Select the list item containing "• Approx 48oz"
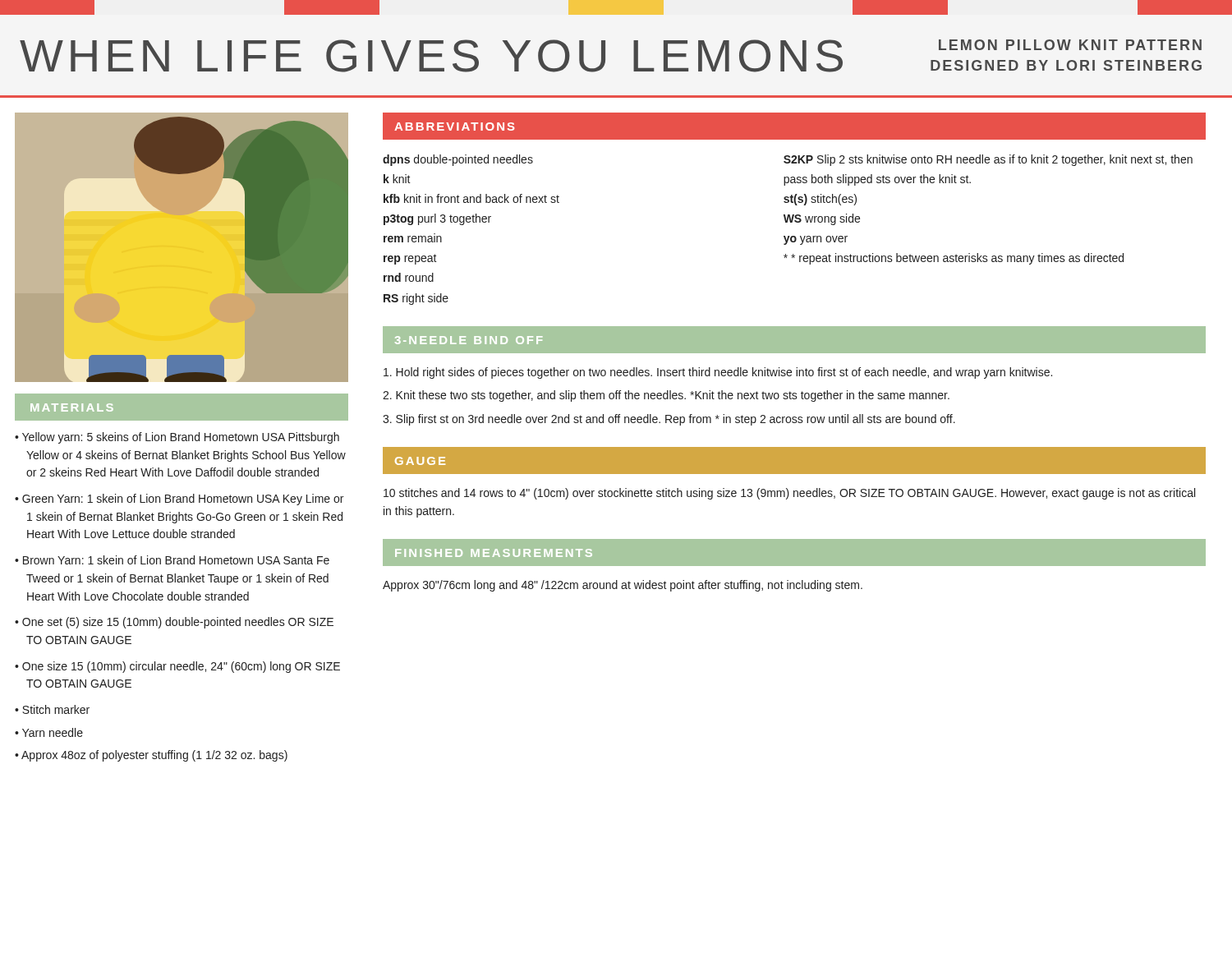 [x=151, y=755]
